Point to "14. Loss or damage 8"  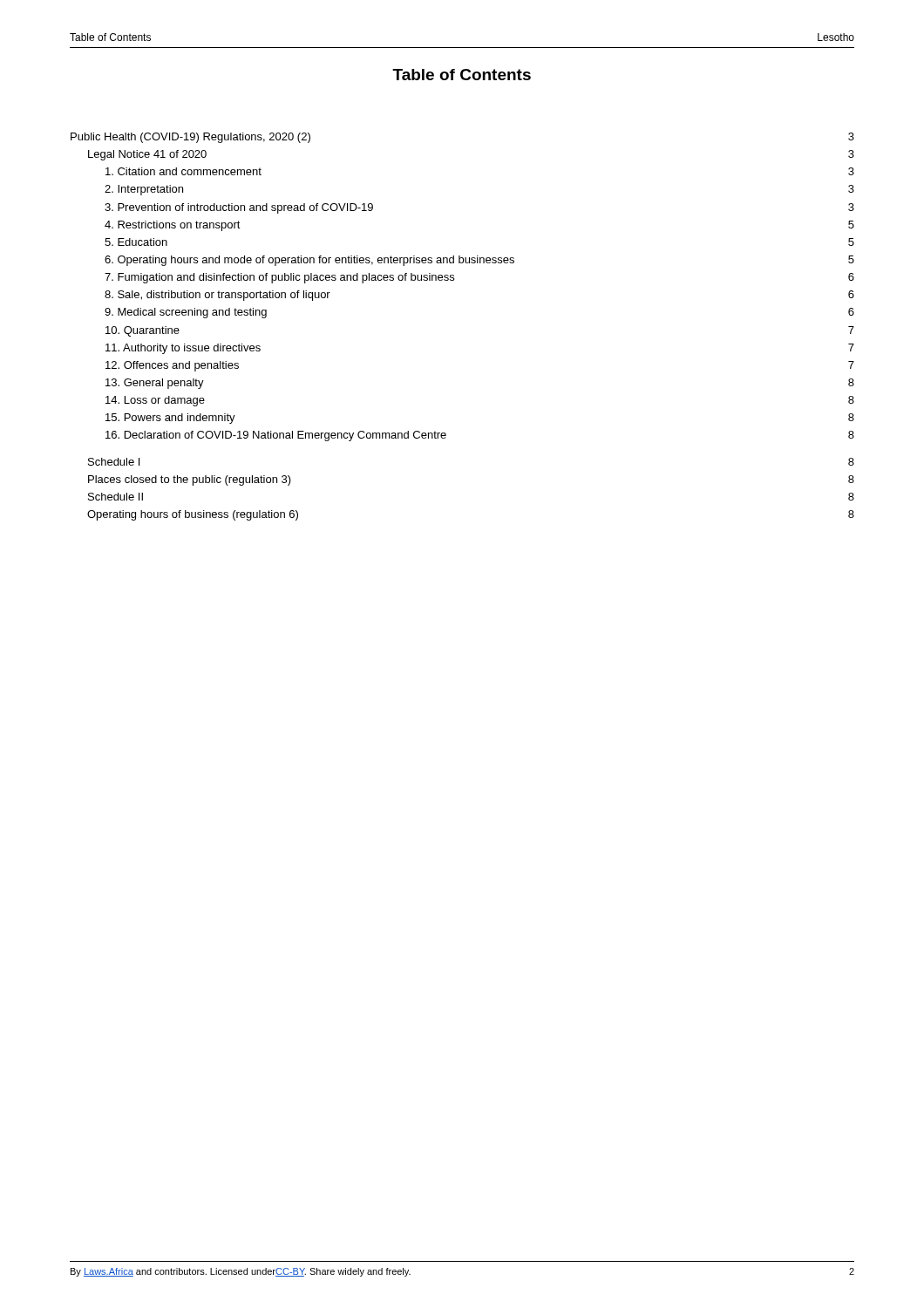[155, 402]
